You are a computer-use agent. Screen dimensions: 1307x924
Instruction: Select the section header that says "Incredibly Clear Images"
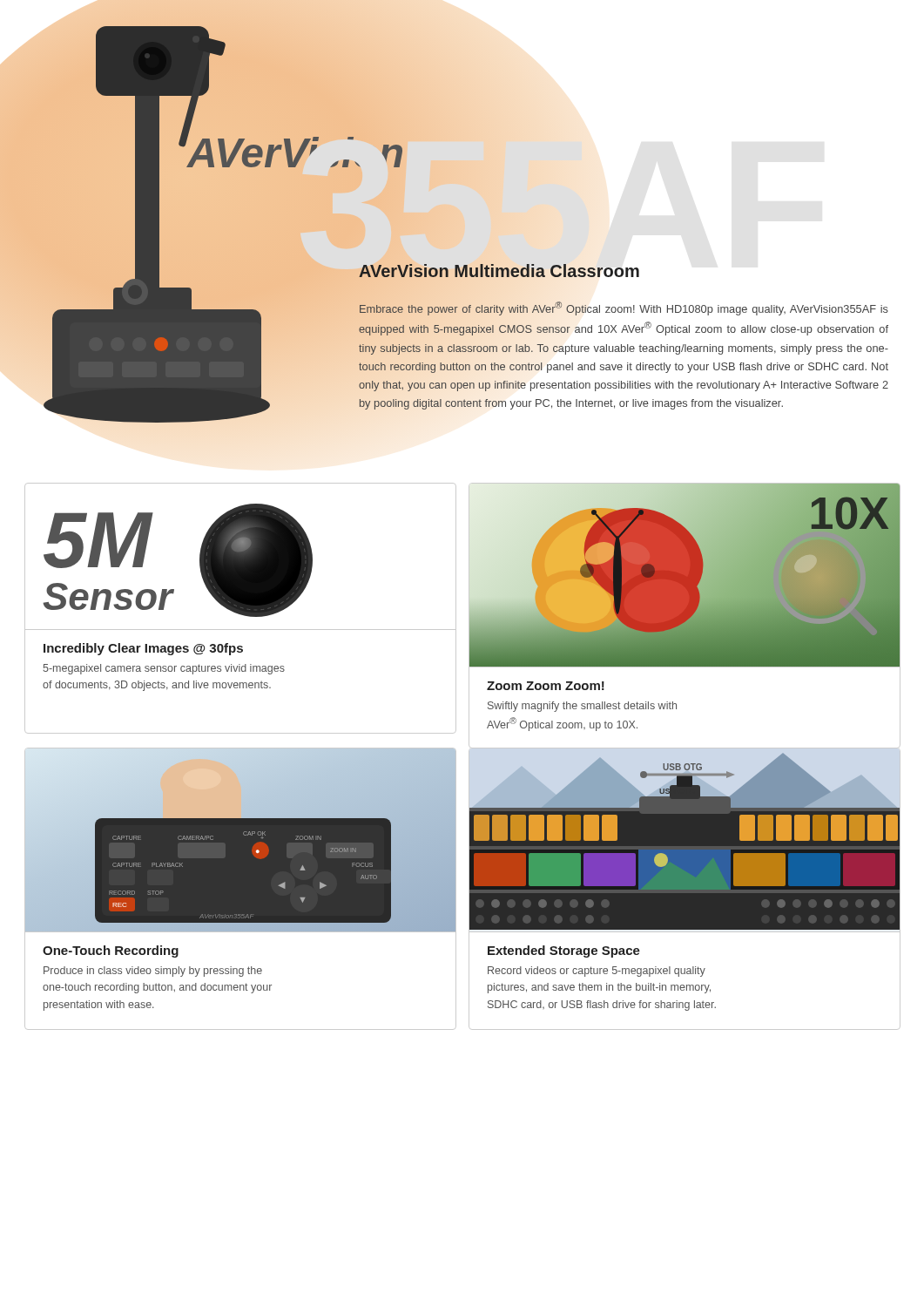tap(25, 483)
